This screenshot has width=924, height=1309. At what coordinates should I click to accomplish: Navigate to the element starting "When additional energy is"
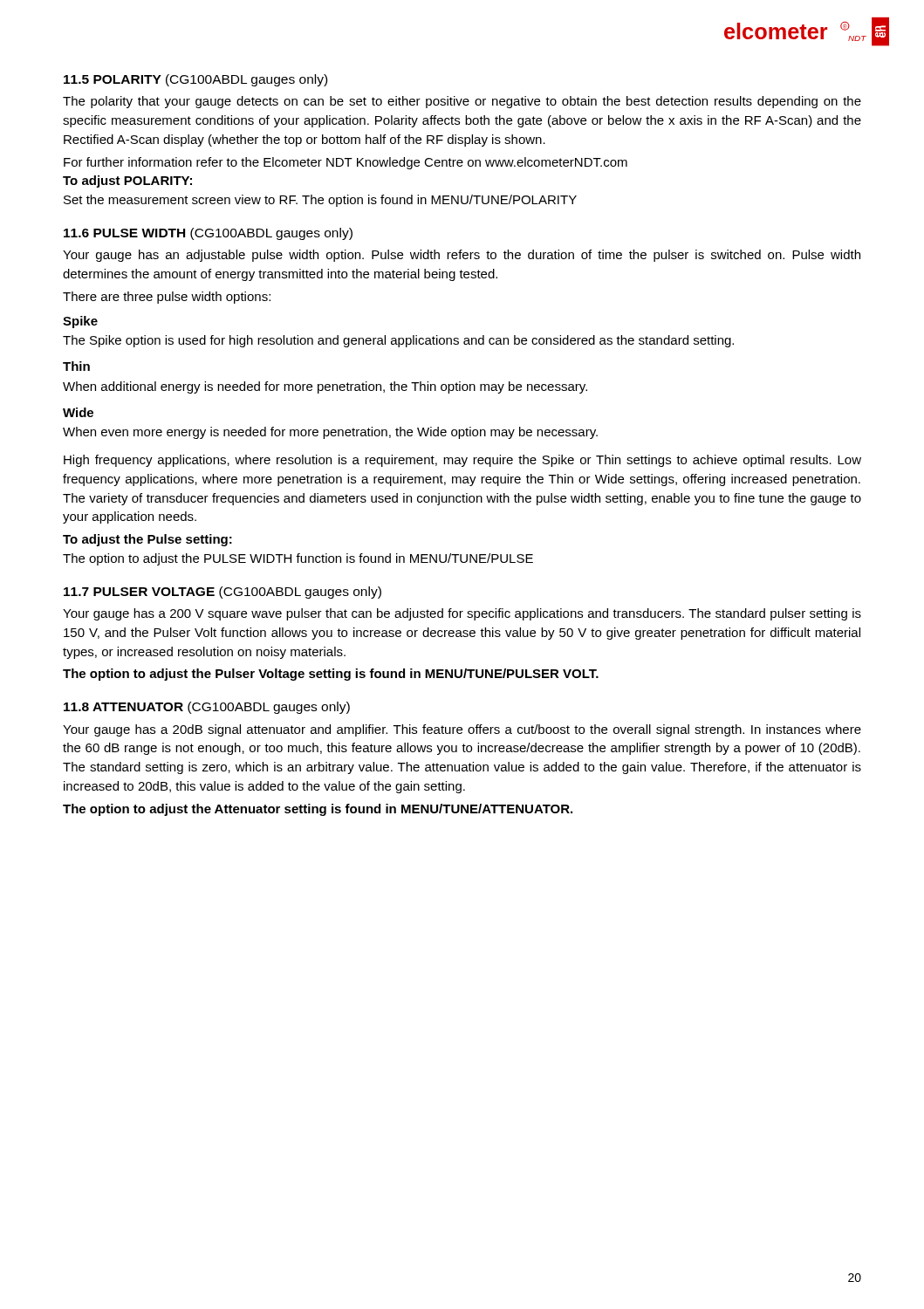click(x=326, y=386)
